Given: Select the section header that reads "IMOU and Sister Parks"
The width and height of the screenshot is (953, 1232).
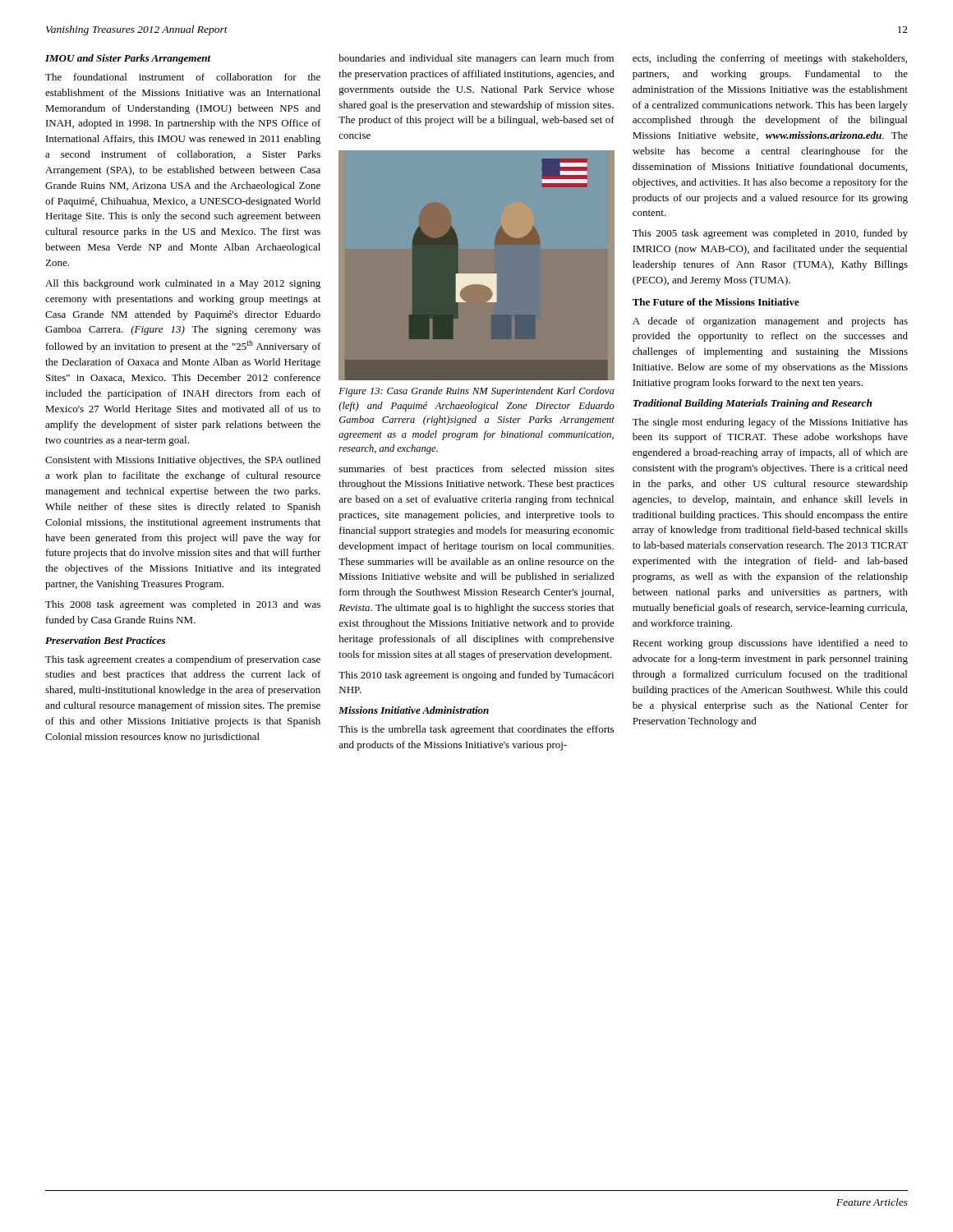Looking at the screenshot, I should (183, 59).
